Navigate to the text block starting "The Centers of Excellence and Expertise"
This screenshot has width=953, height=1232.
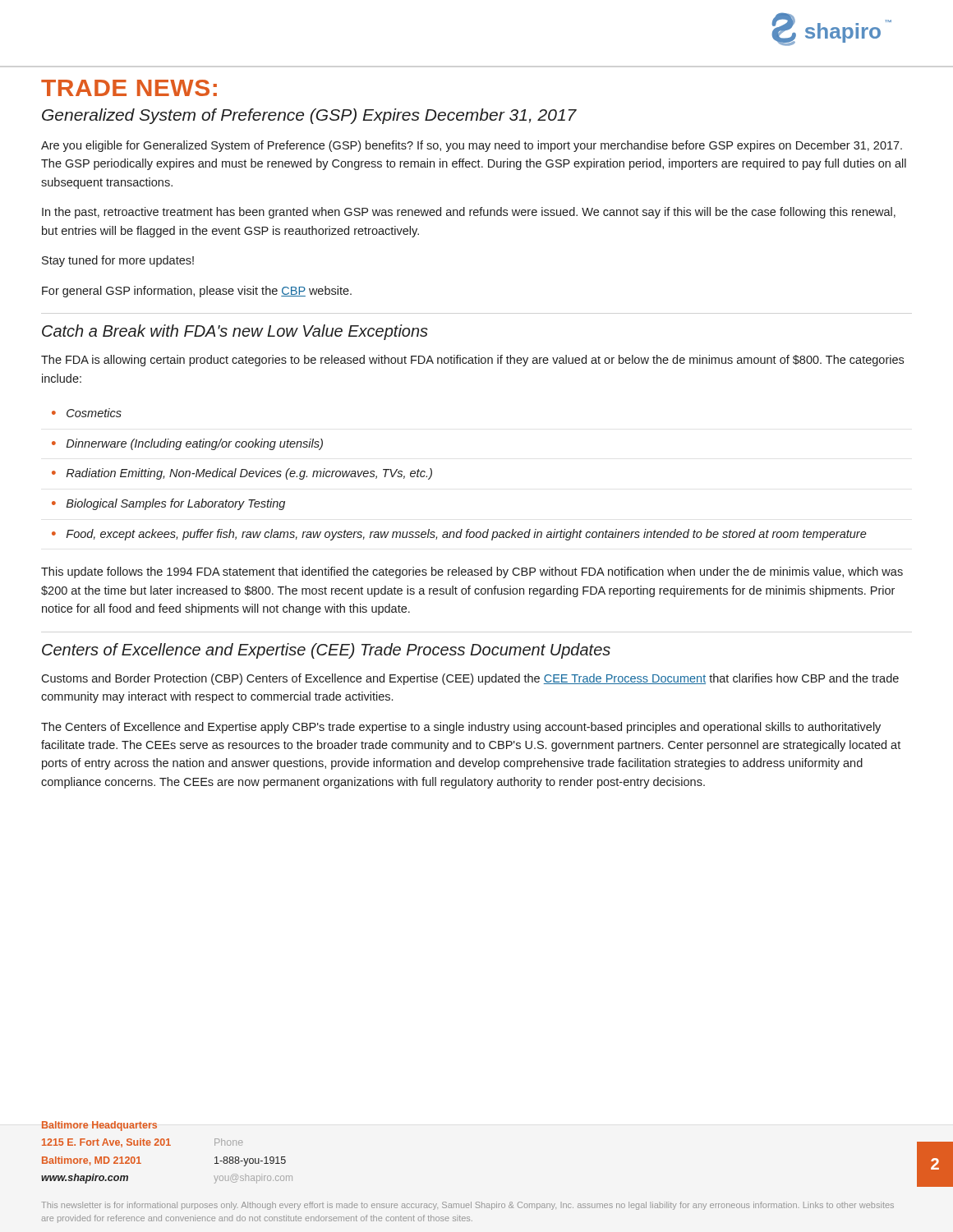pos(471,754)
